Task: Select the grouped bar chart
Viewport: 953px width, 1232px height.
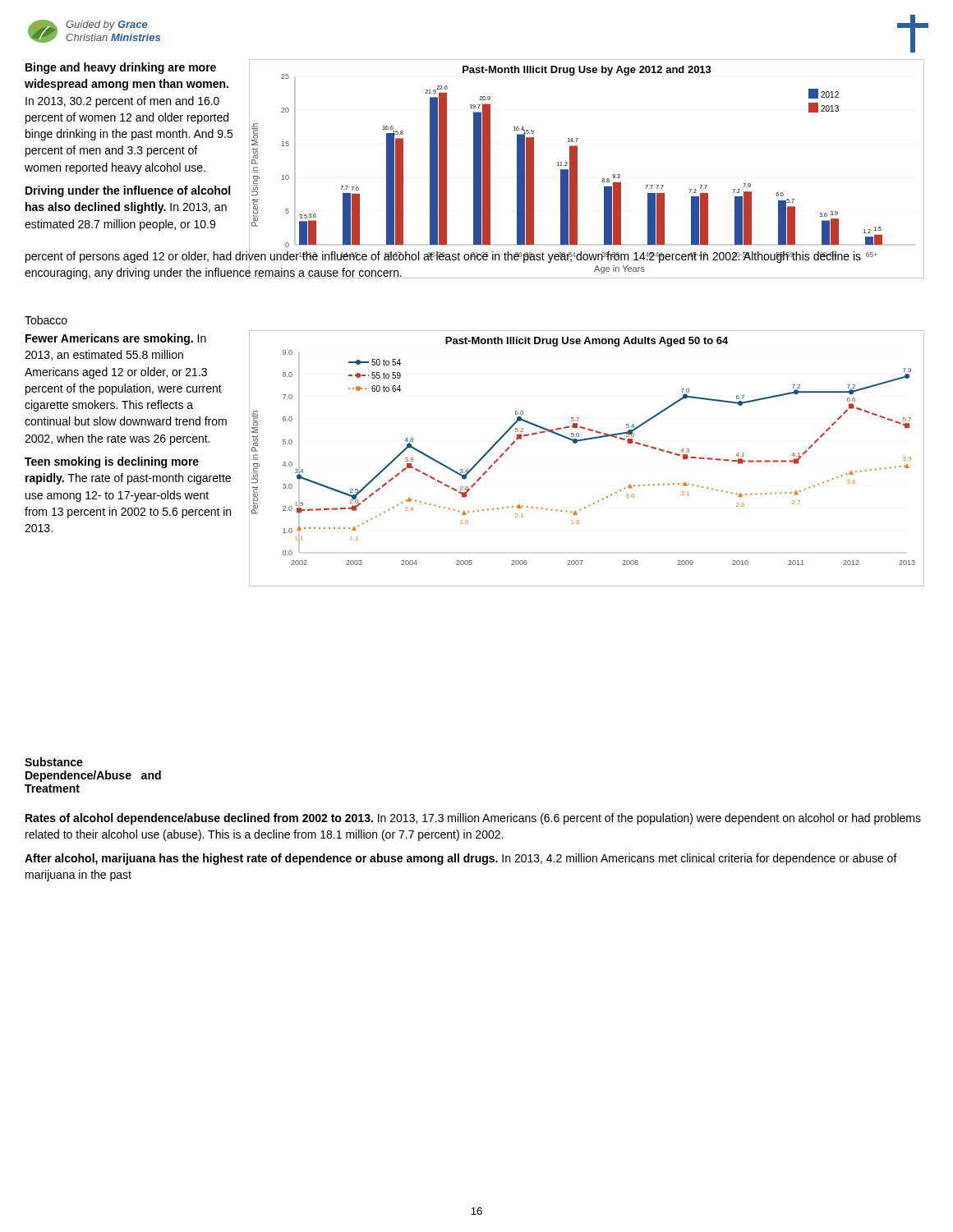Action: coord(589,169)
